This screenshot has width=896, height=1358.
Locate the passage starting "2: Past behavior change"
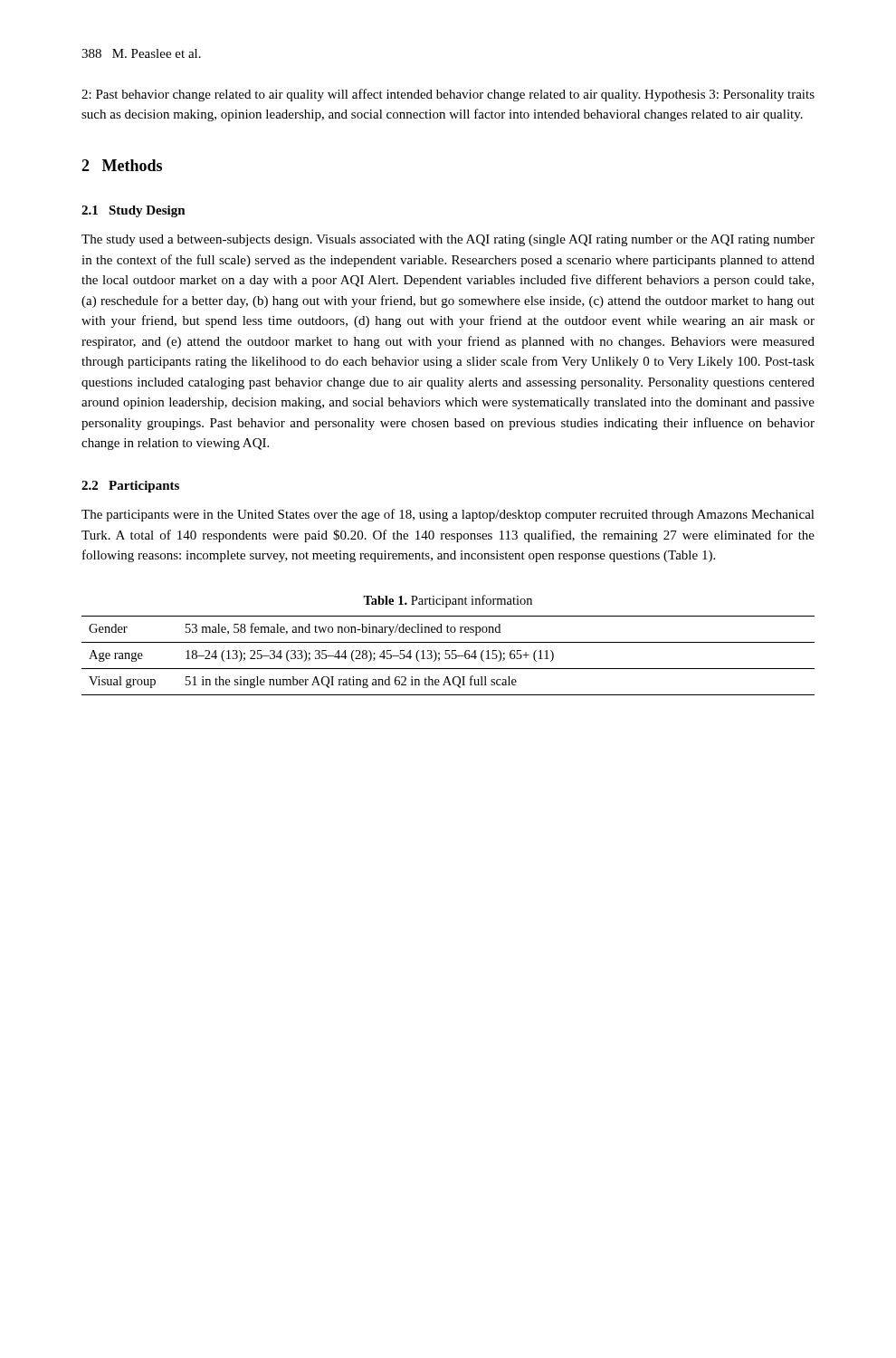click(448, 104)
